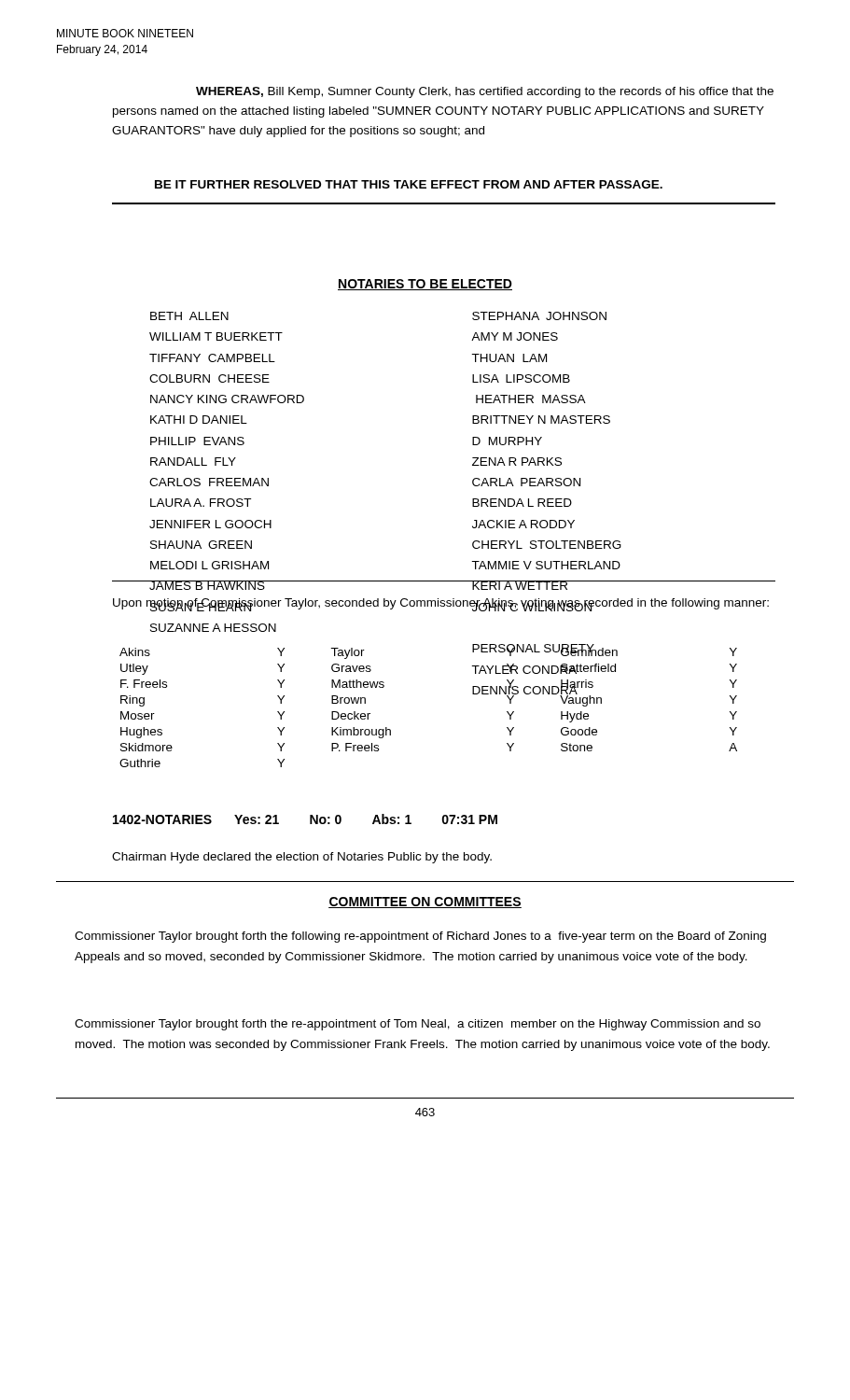This screenshot has height=1400, width=850.
Task: Select the text block with the text "Commissioner Taylor brought forth the re-appointment of"
Action: coord(423,1033)
